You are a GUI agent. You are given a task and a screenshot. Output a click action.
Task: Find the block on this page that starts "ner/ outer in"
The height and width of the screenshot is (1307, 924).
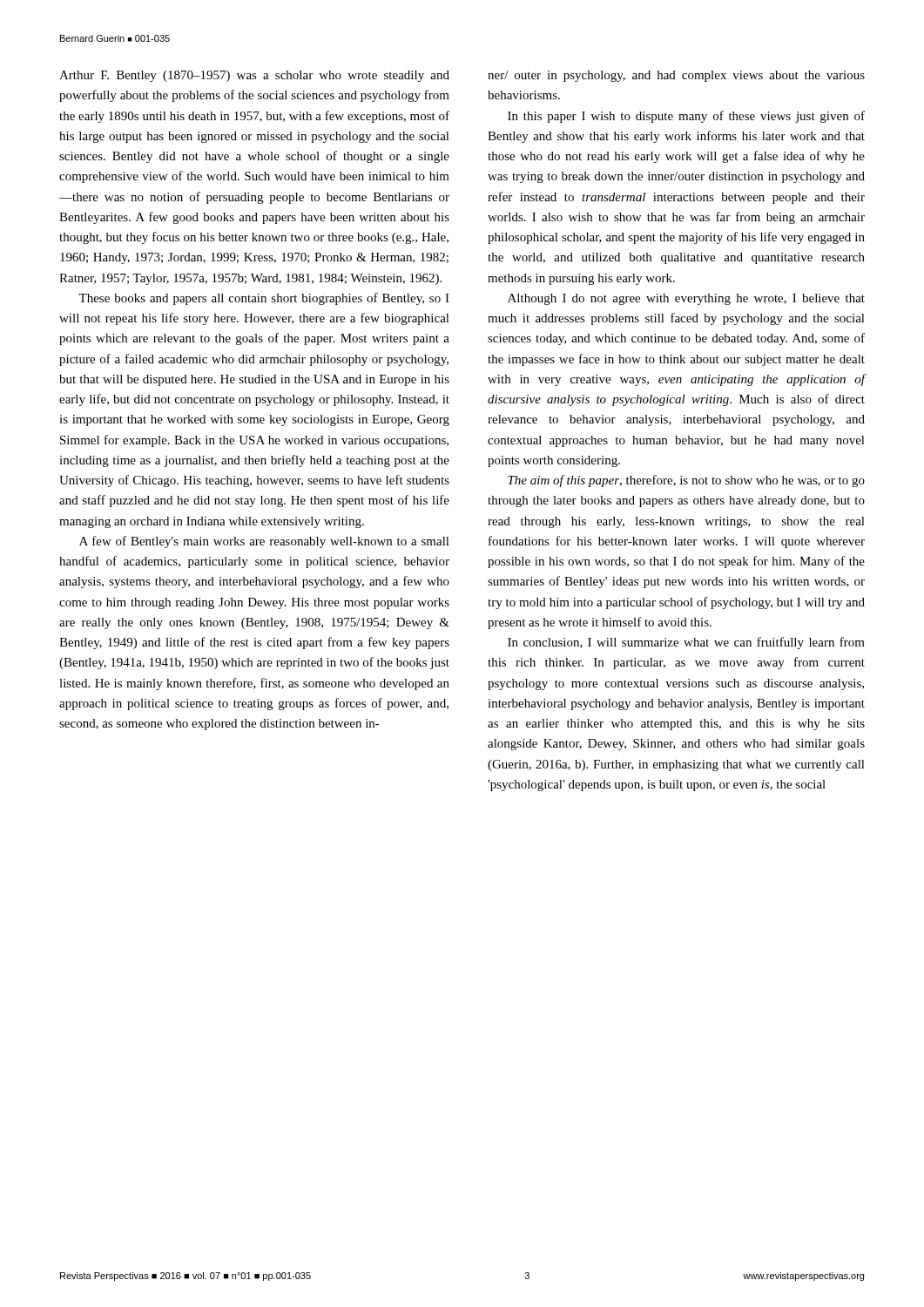pyautogui.click(x=676, y=430)
